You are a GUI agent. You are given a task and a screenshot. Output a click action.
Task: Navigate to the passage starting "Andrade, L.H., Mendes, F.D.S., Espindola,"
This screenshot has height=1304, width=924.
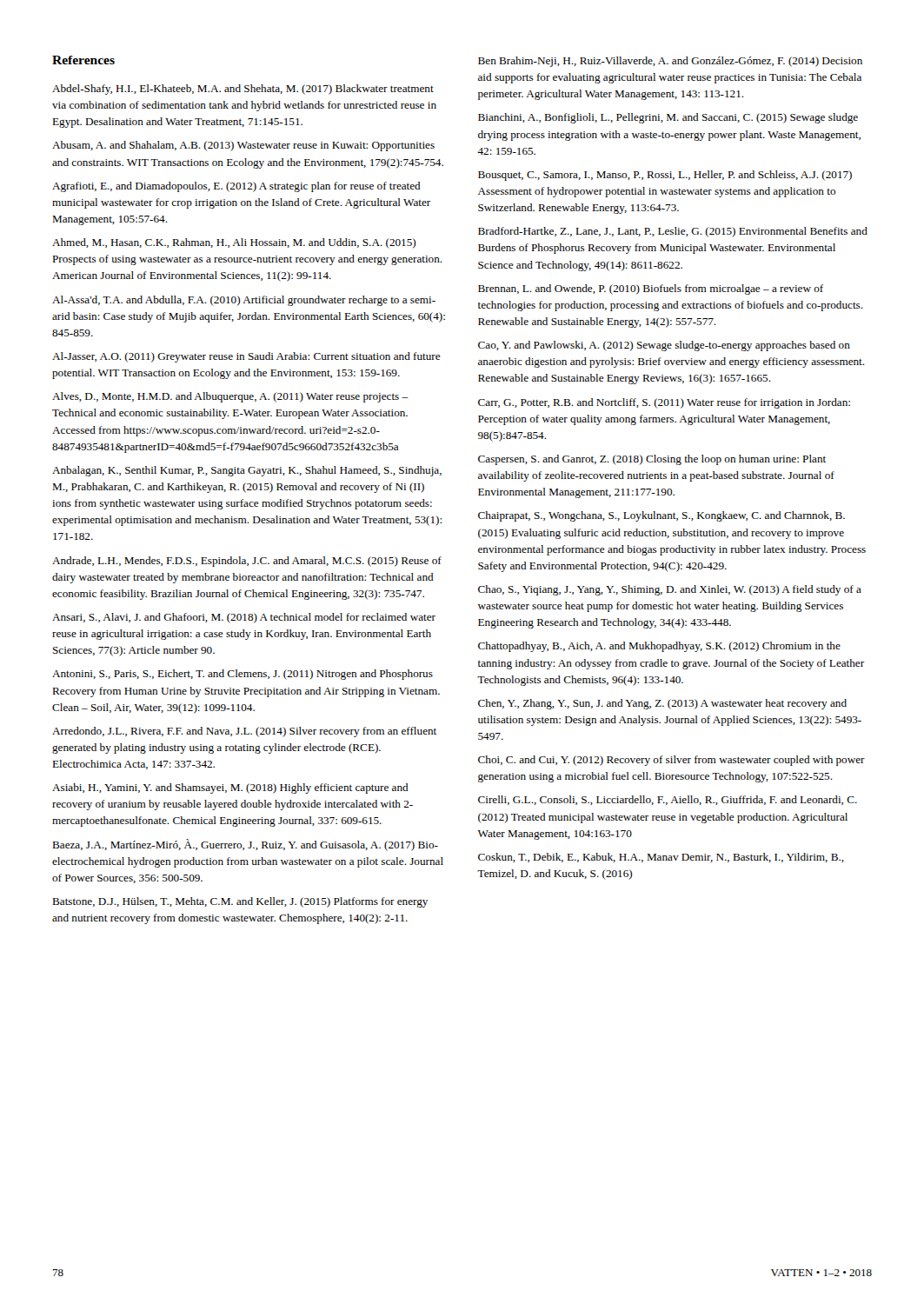coord(247,576)
